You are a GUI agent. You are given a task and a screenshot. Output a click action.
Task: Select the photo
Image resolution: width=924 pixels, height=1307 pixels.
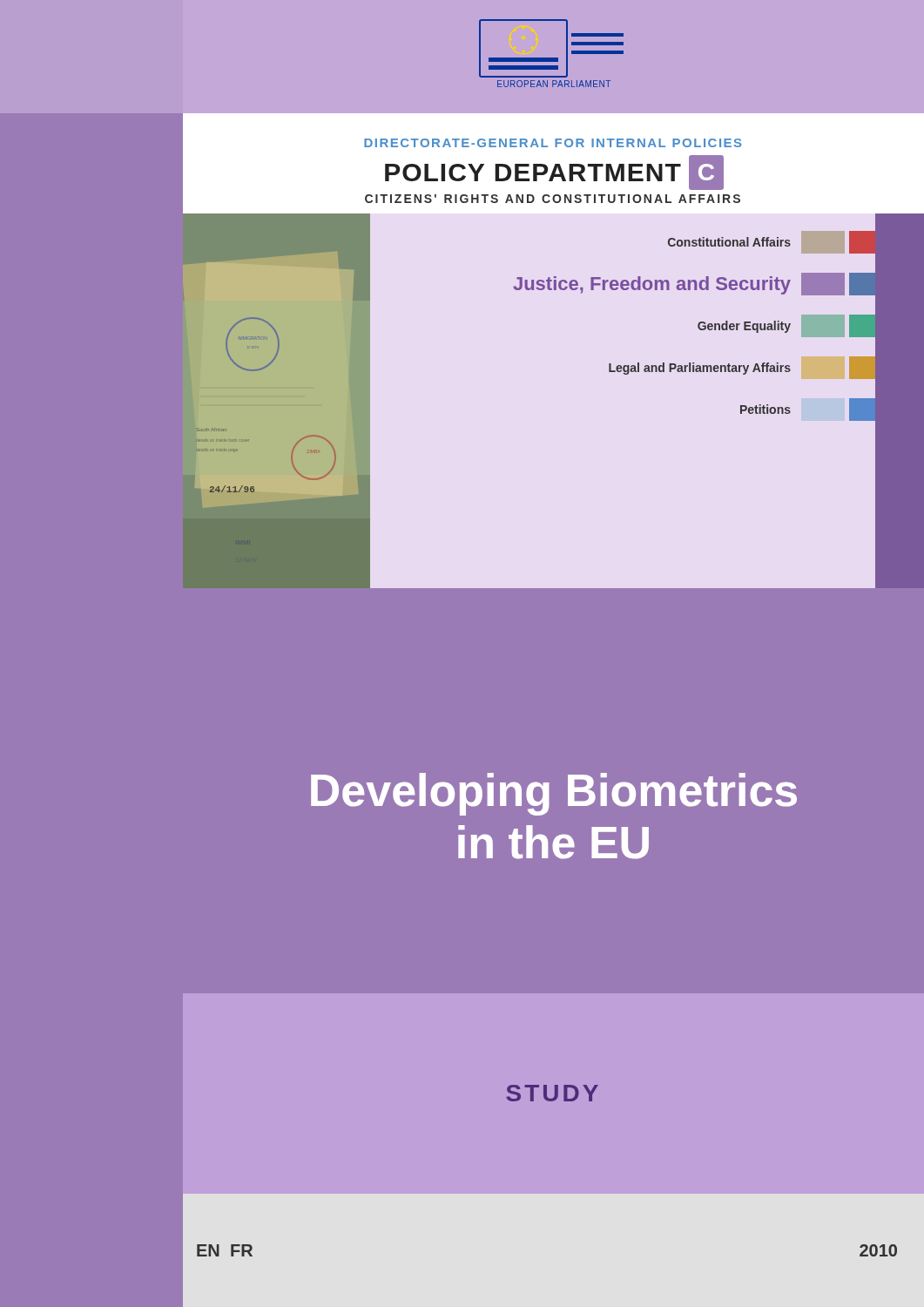pos(277,401)
